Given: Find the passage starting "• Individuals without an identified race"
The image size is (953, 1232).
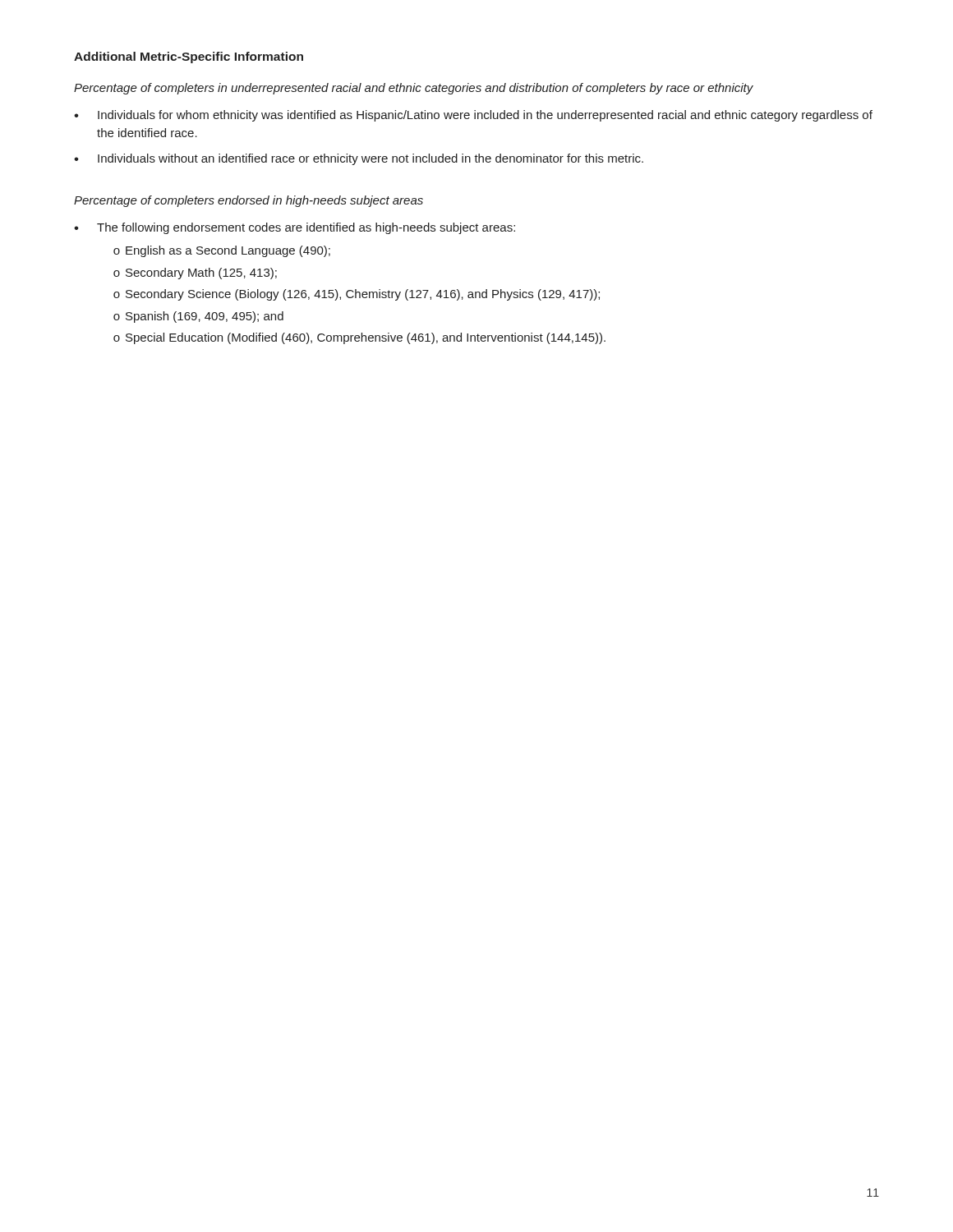Looking at the screenshot, I should pos(476,159).
